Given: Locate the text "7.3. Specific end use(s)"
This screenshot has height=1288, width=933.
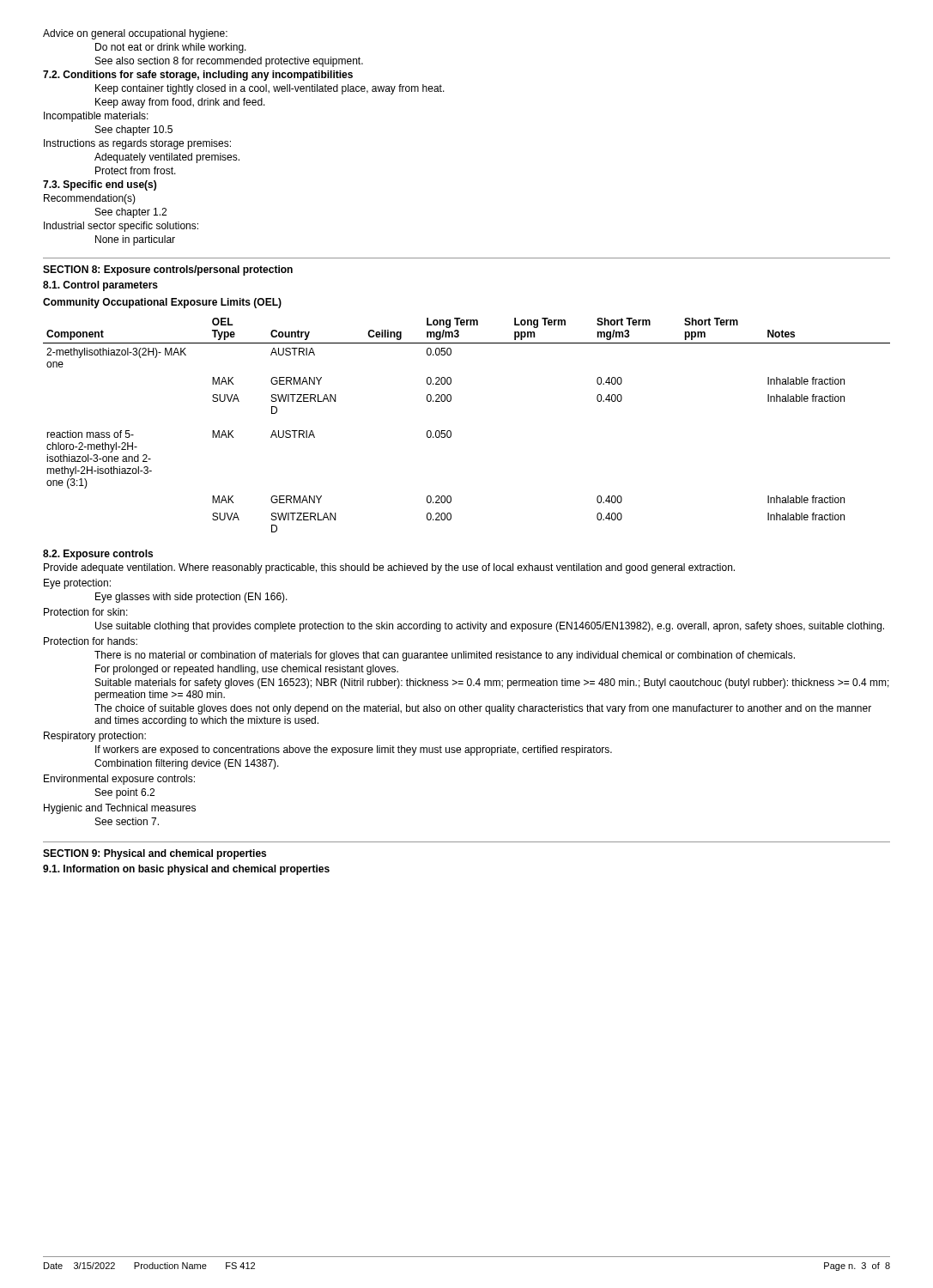Looking at the screenshot, I should pos(100,185).
